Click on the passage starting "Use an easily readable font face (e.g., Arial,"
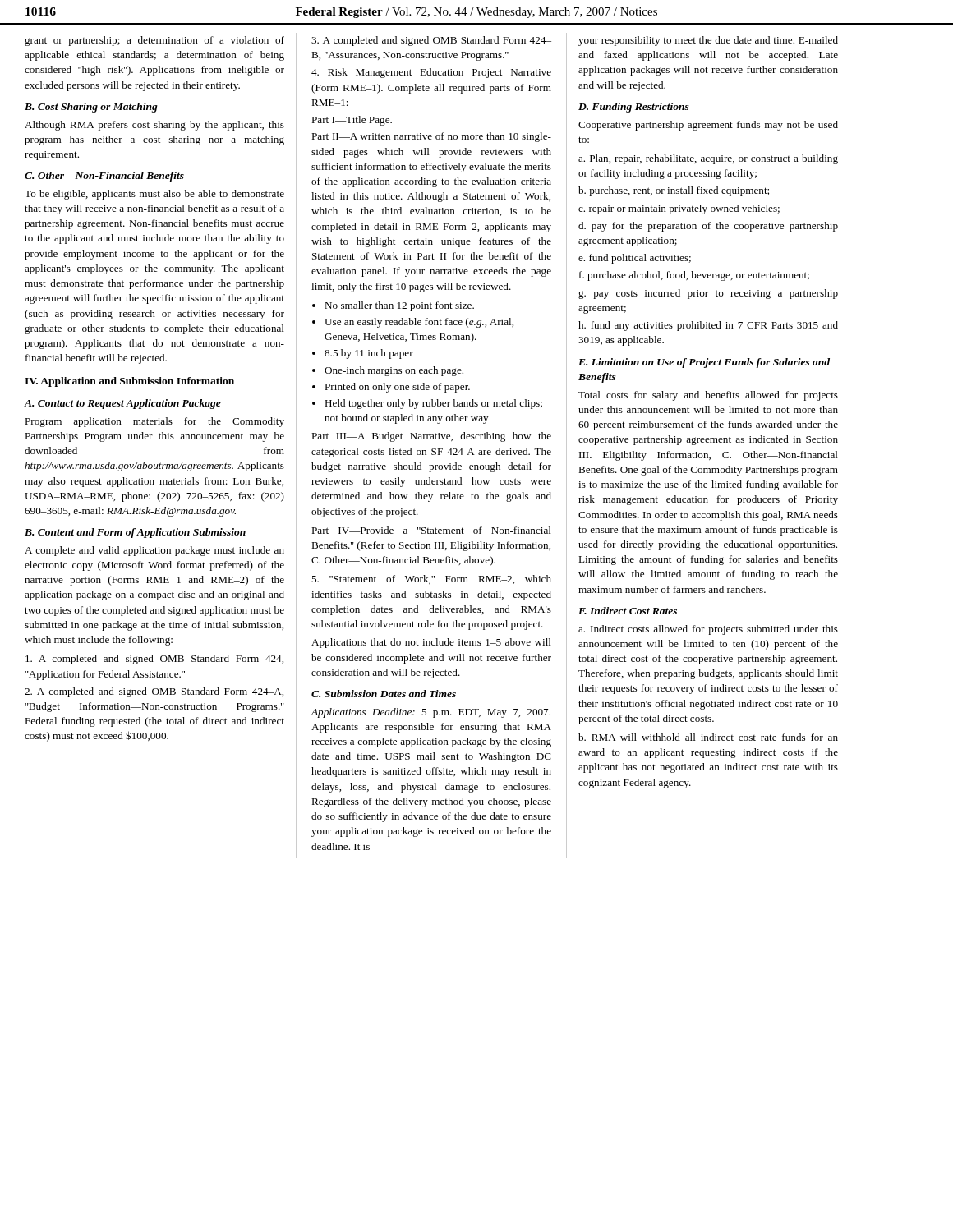 431,329
